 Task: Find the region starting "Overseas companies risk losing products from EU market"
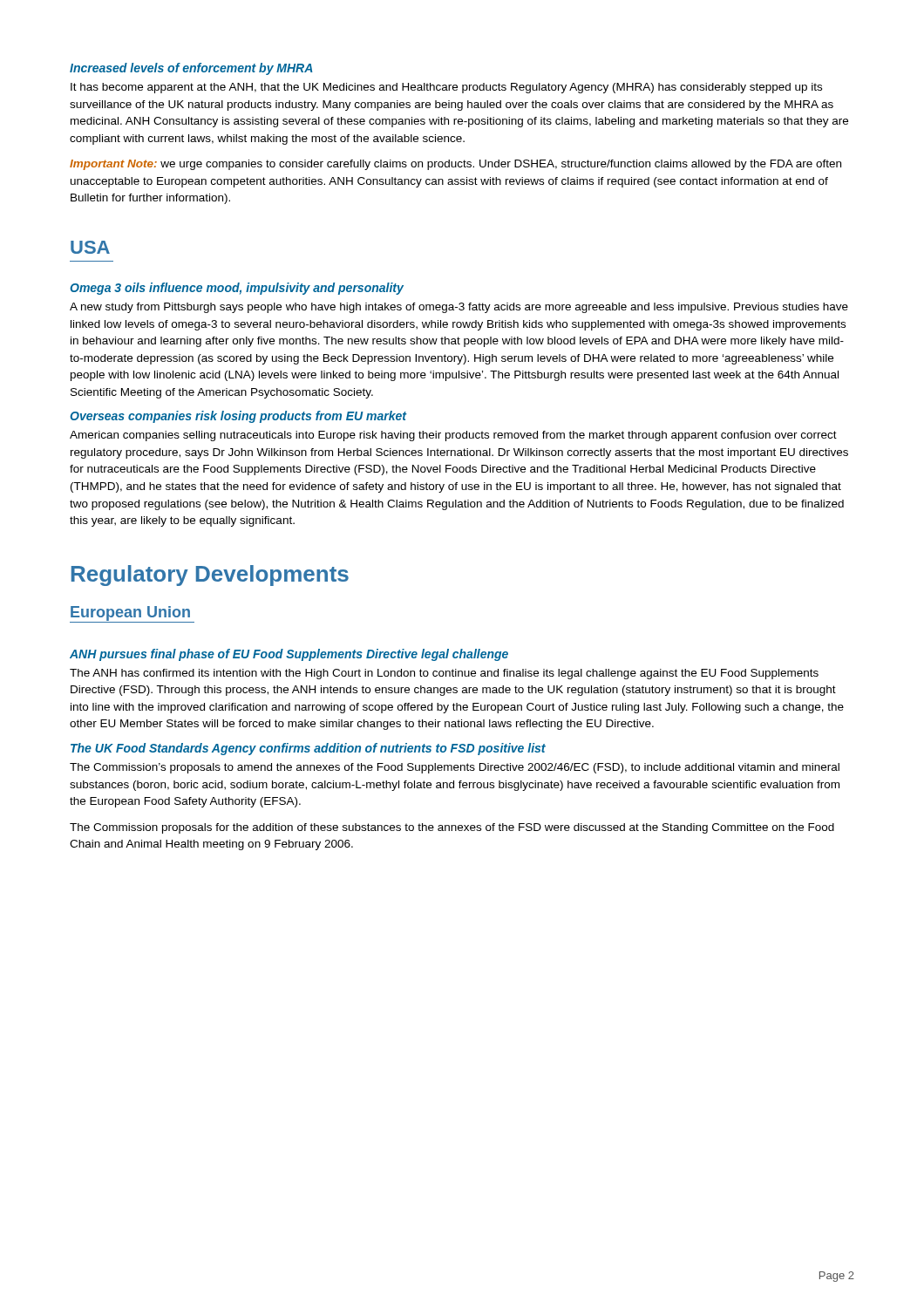(238, 416)
